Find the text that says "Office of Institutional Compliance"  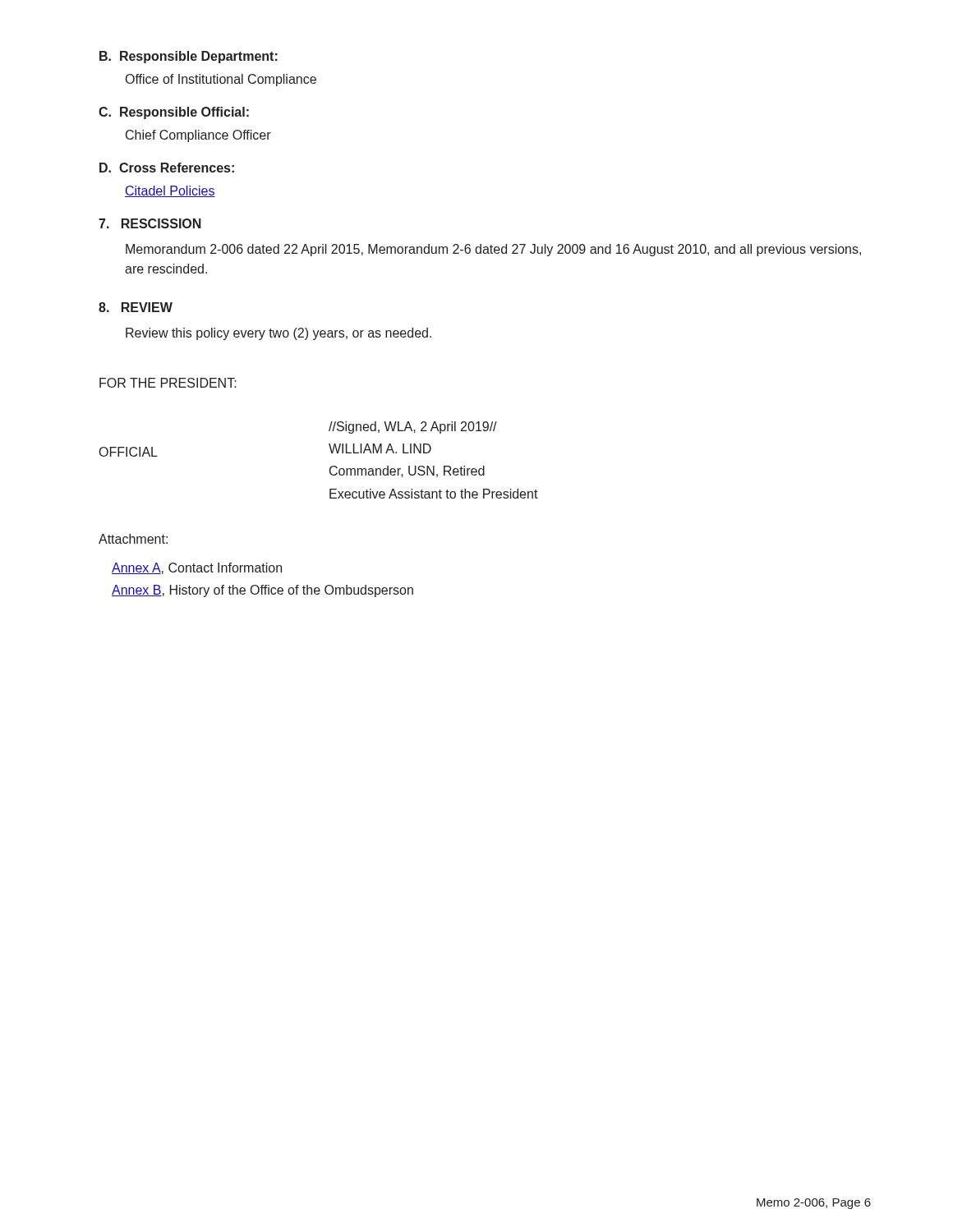click(x=221, y=79)
